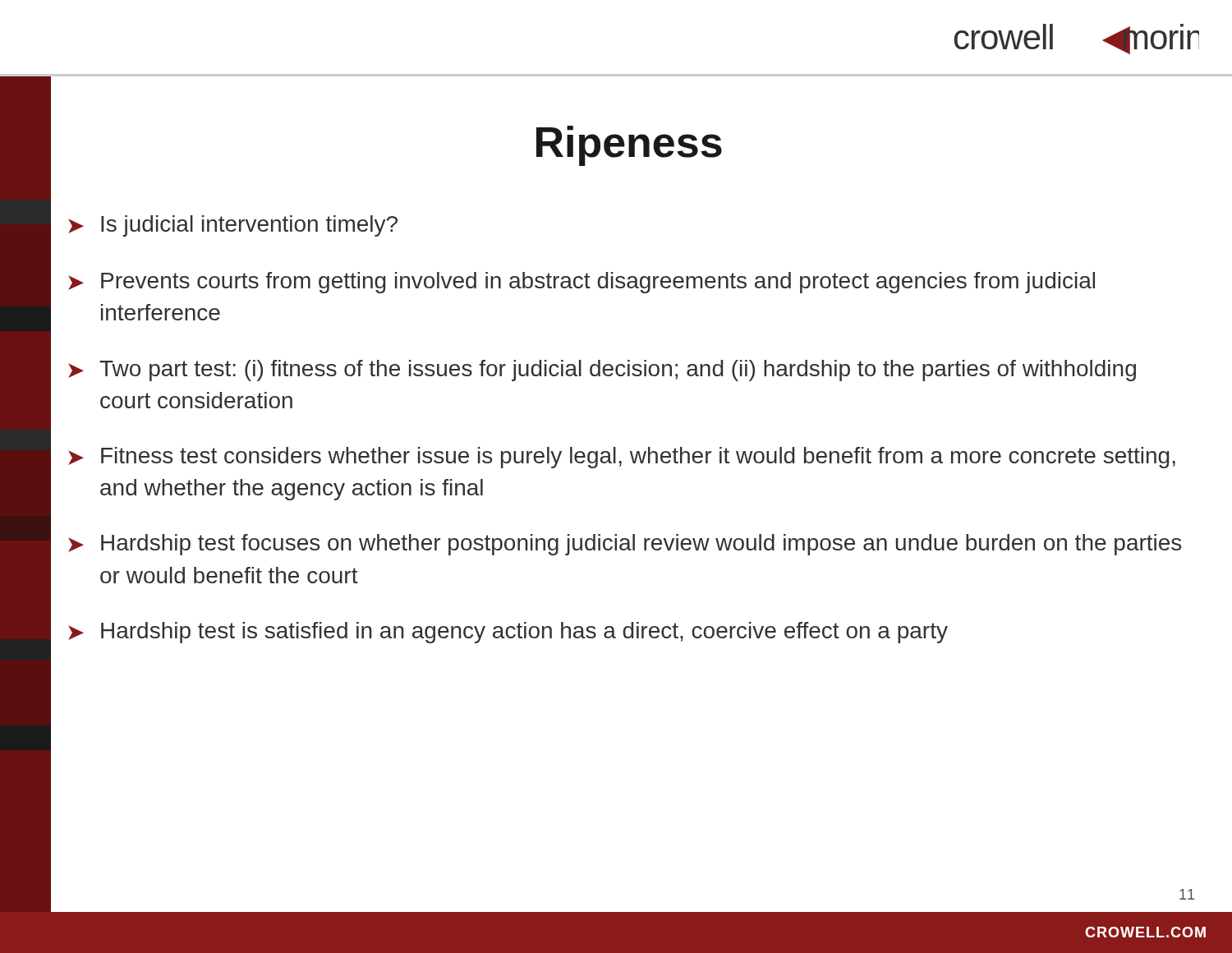The height and width of the screenshot is (953, 1232).
Task: Locate the text block starting "➤ Hardship test is satisfied"
Action: pyautogui.click(x=628, y=631)
